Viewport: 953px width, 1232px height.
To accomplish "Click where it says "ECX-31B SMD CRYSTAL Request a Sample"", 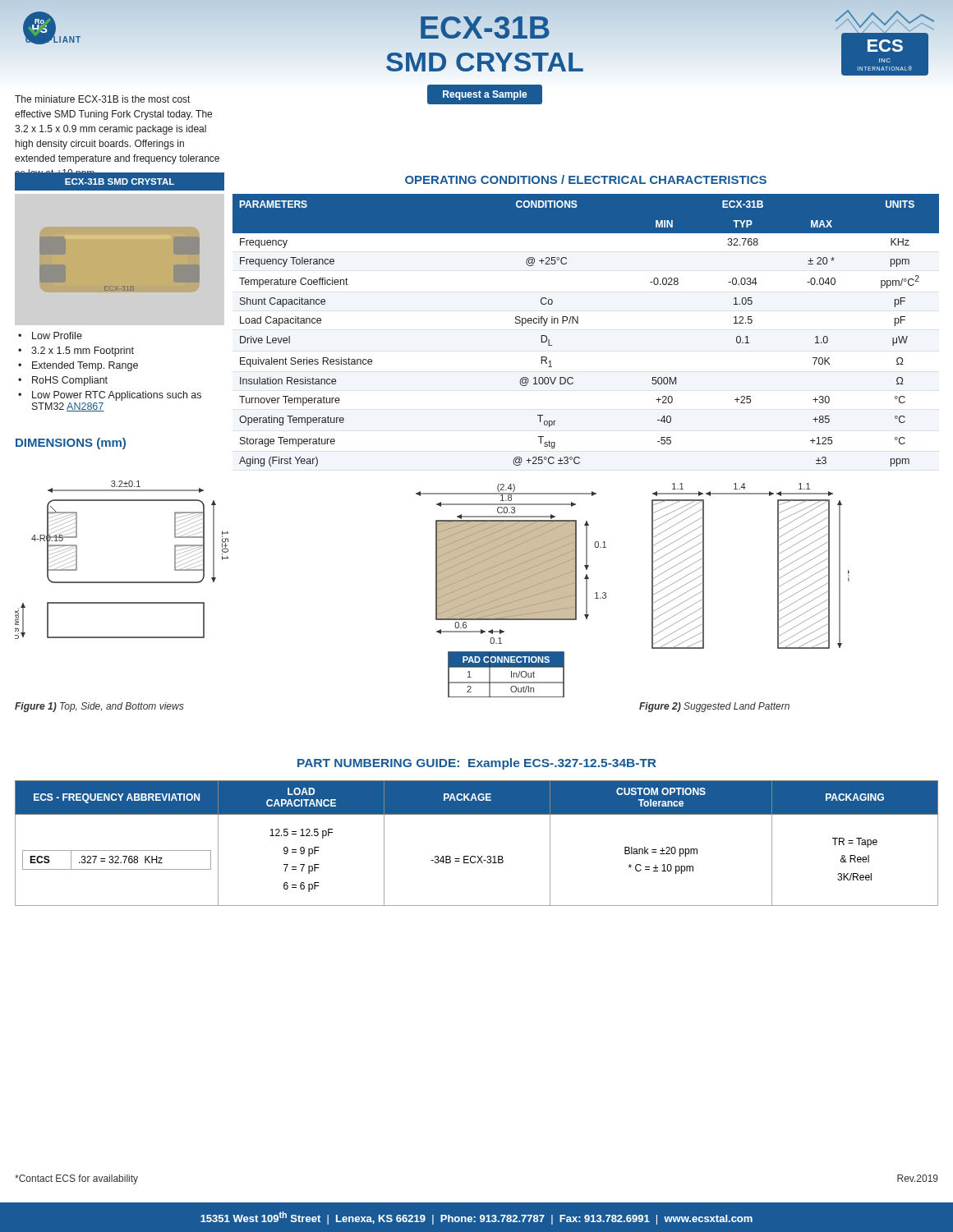I will click(x=485, y=58).
